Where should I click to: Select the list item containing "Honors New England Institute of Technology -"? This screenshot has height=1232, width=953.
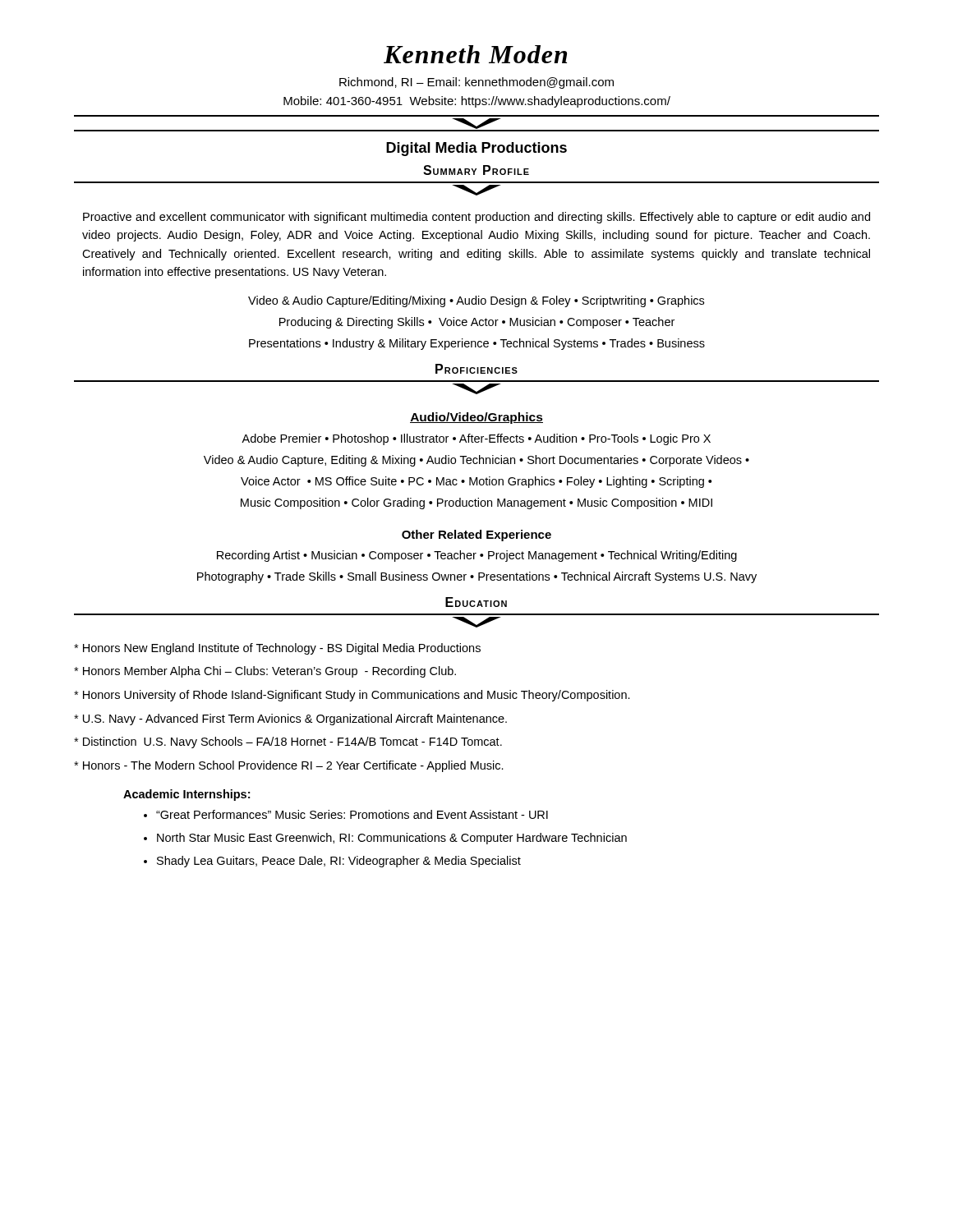277,648
